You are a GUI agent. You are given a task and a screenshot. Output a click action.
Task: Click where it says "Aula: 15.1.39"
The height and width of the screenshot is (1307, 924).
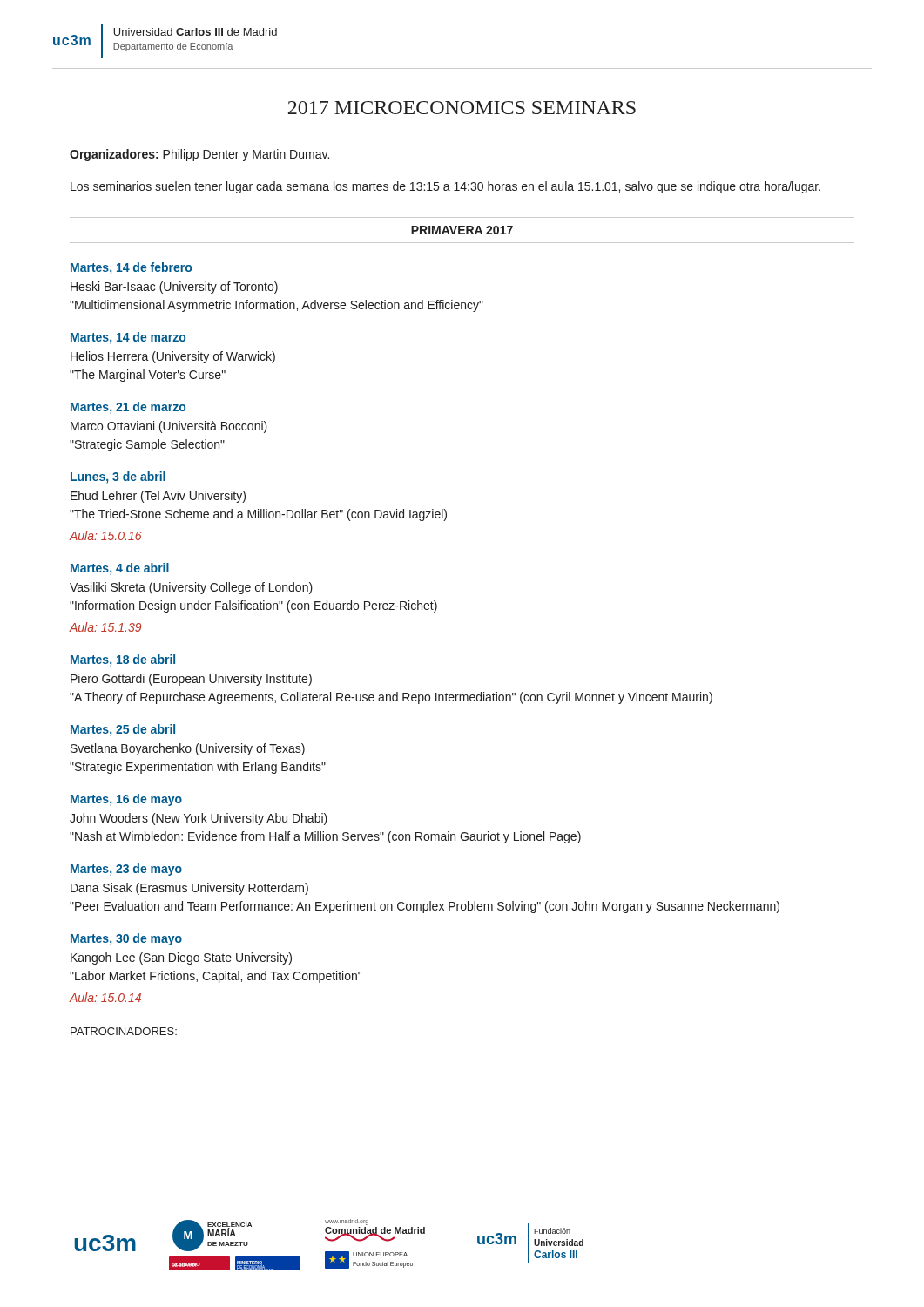pos(106,627)
